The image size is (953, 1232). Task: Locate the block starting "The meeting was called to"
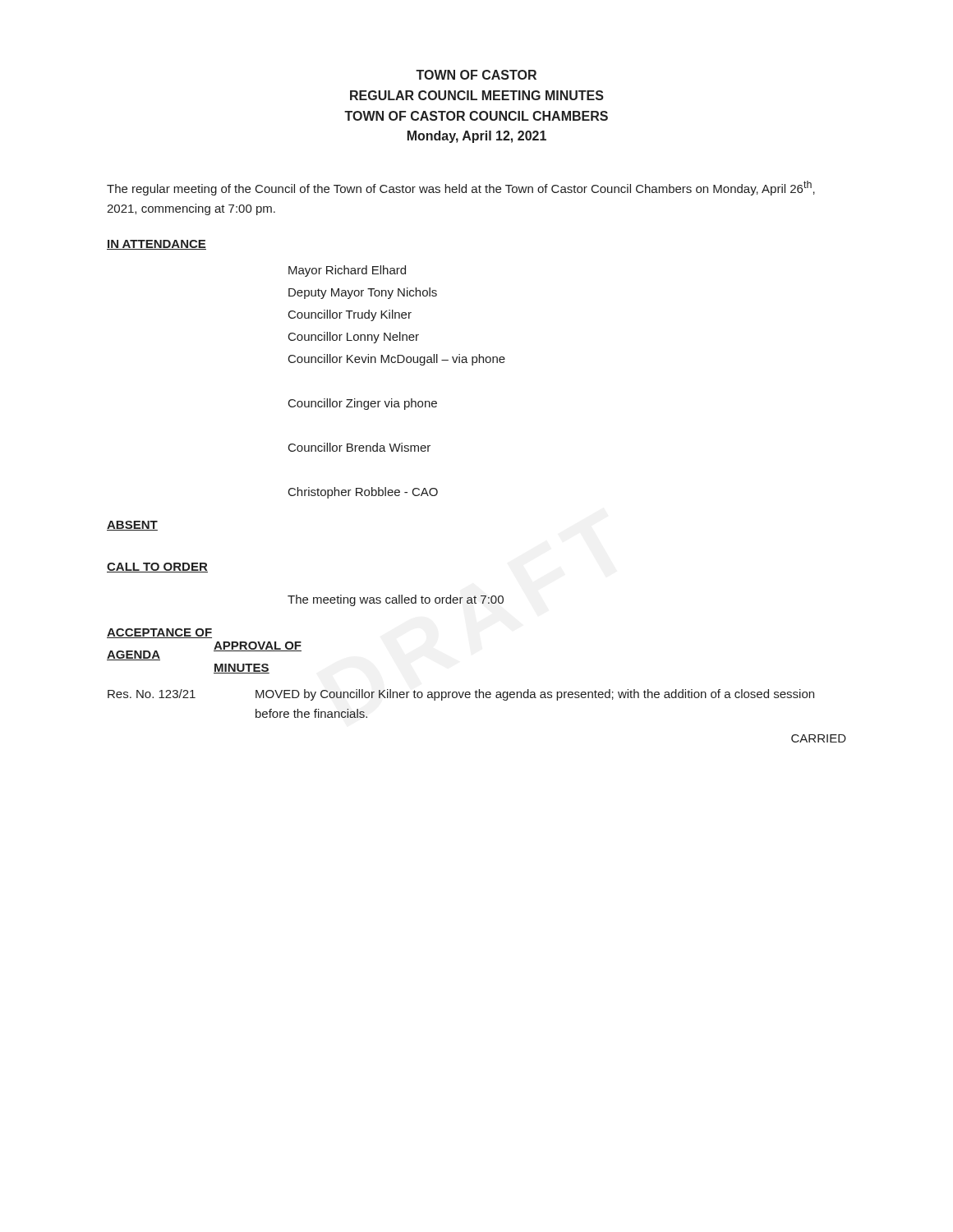click(x=396, y=599)
